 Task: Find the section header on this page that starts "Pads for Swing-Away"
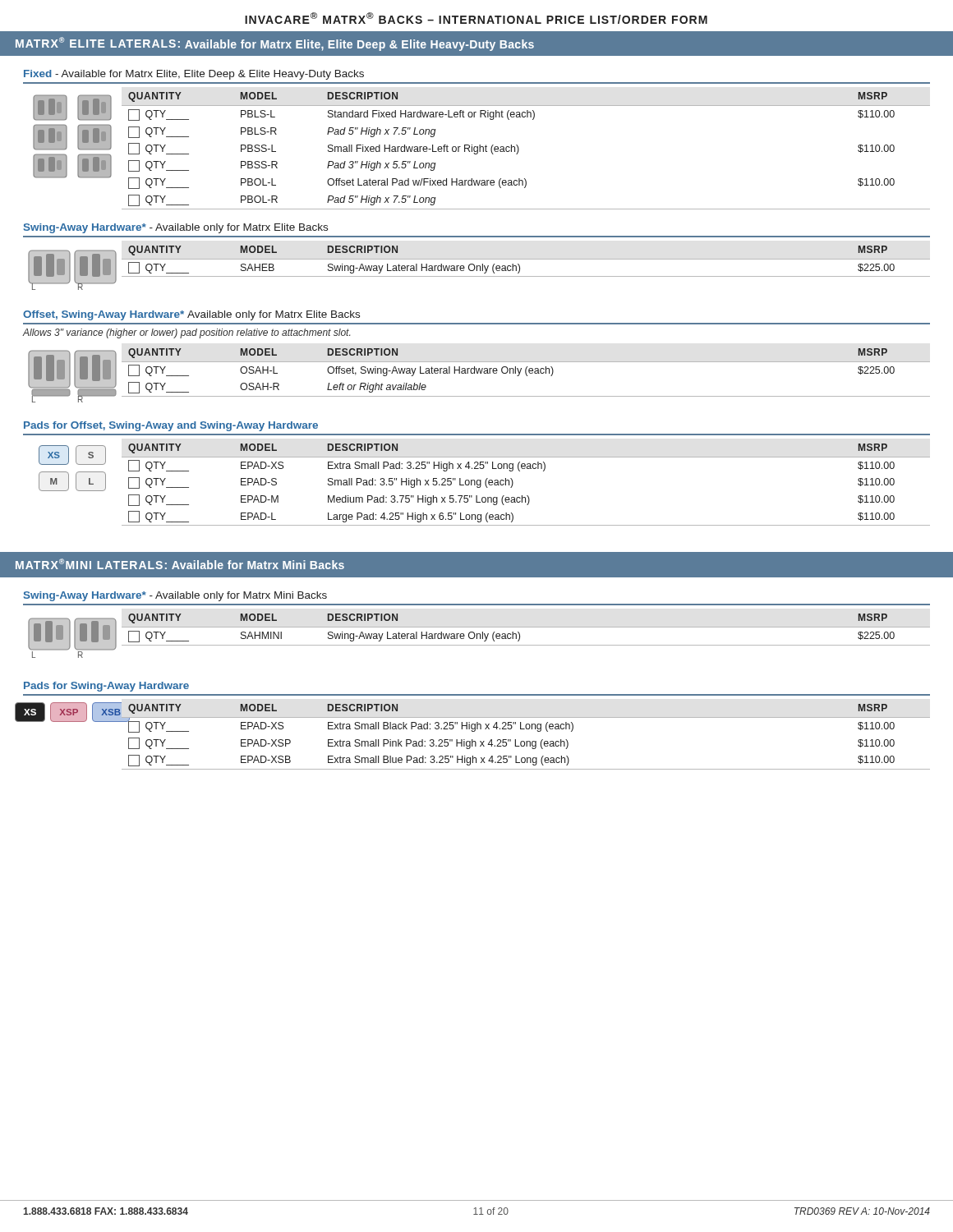pyautogui.click(x=106, y=685)
